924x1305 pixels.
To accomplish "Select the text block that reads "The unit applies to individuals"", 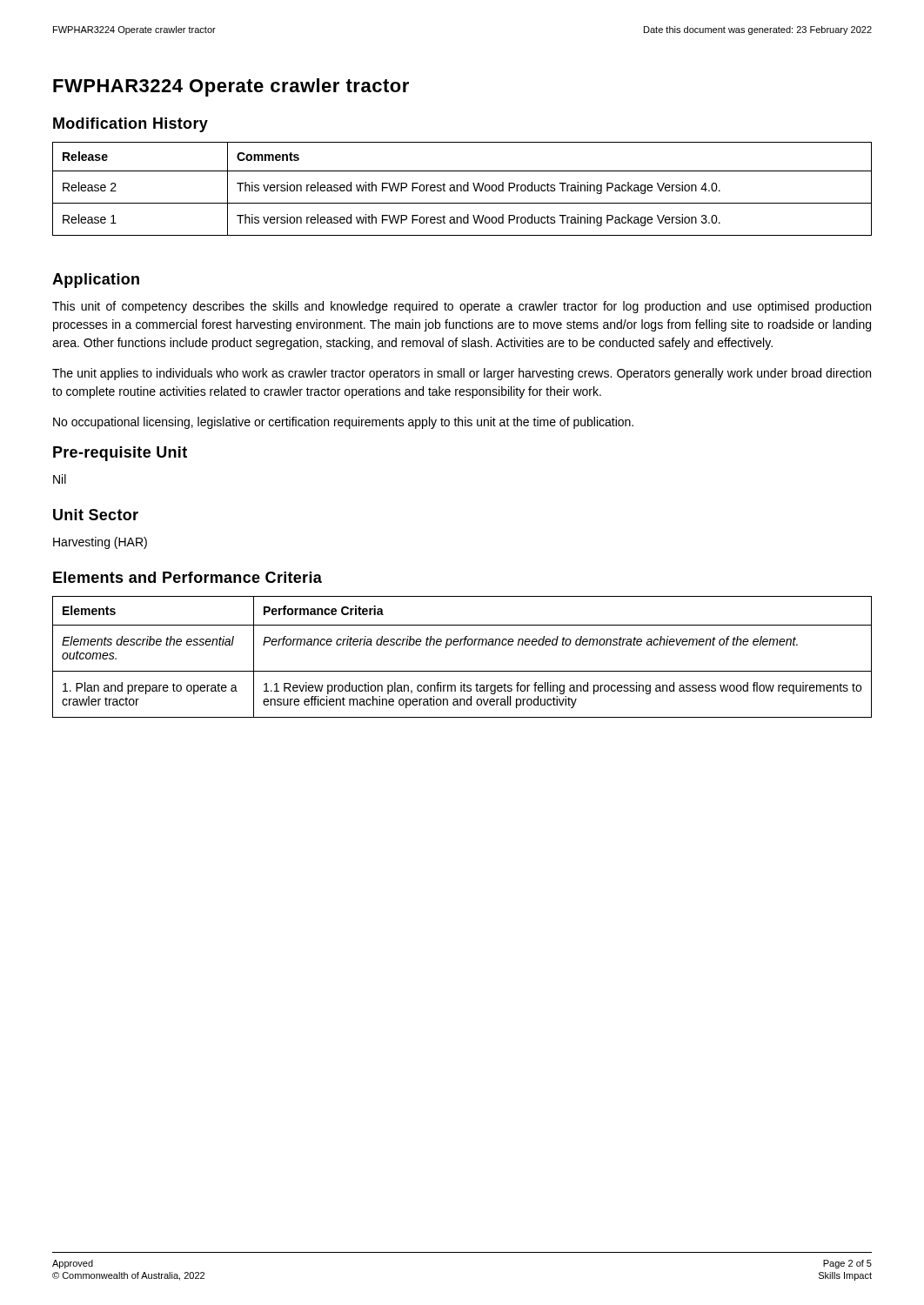I will [462, 383].
